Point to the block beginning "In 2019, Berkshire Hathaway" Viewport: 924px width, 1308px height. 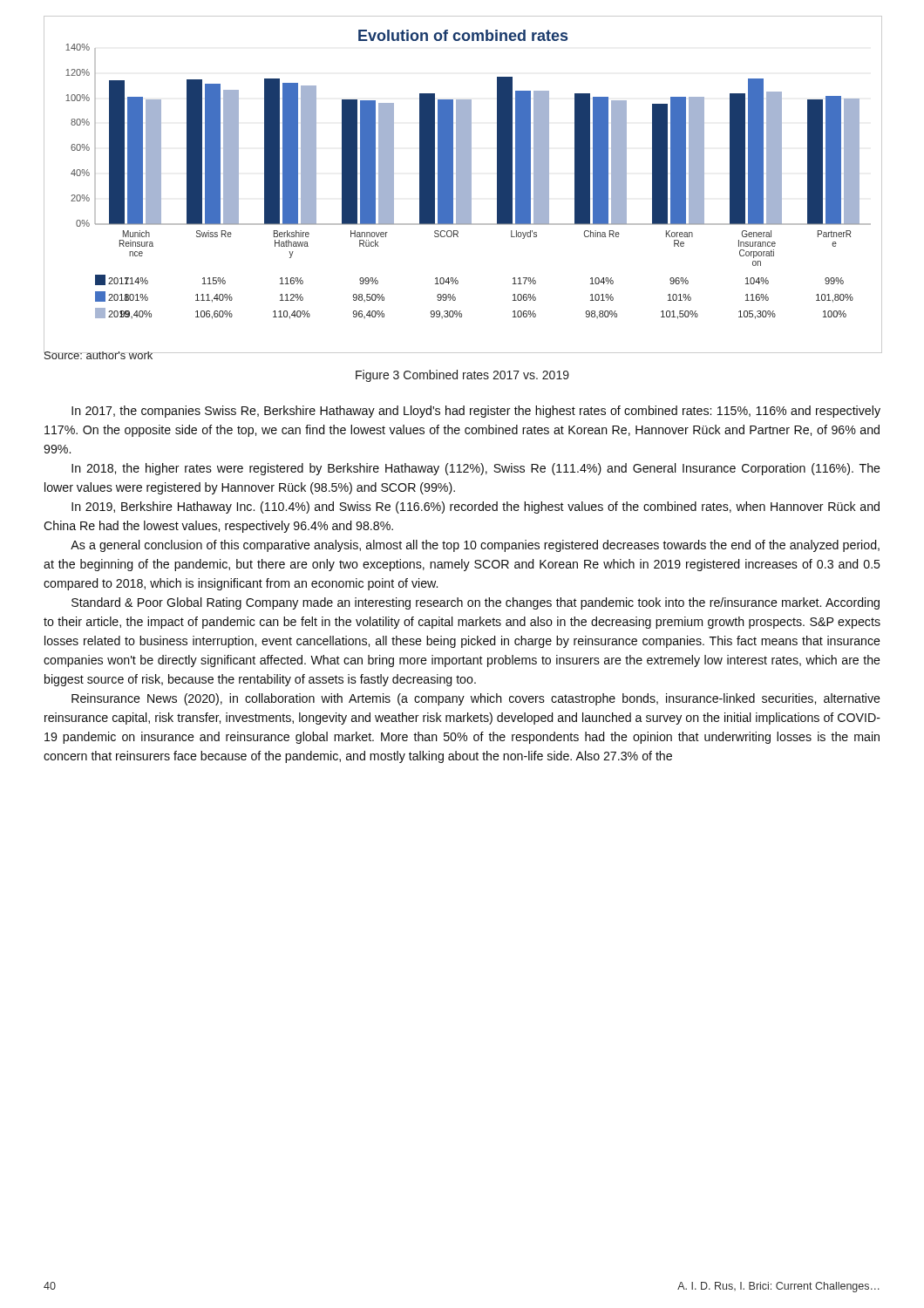462,516
